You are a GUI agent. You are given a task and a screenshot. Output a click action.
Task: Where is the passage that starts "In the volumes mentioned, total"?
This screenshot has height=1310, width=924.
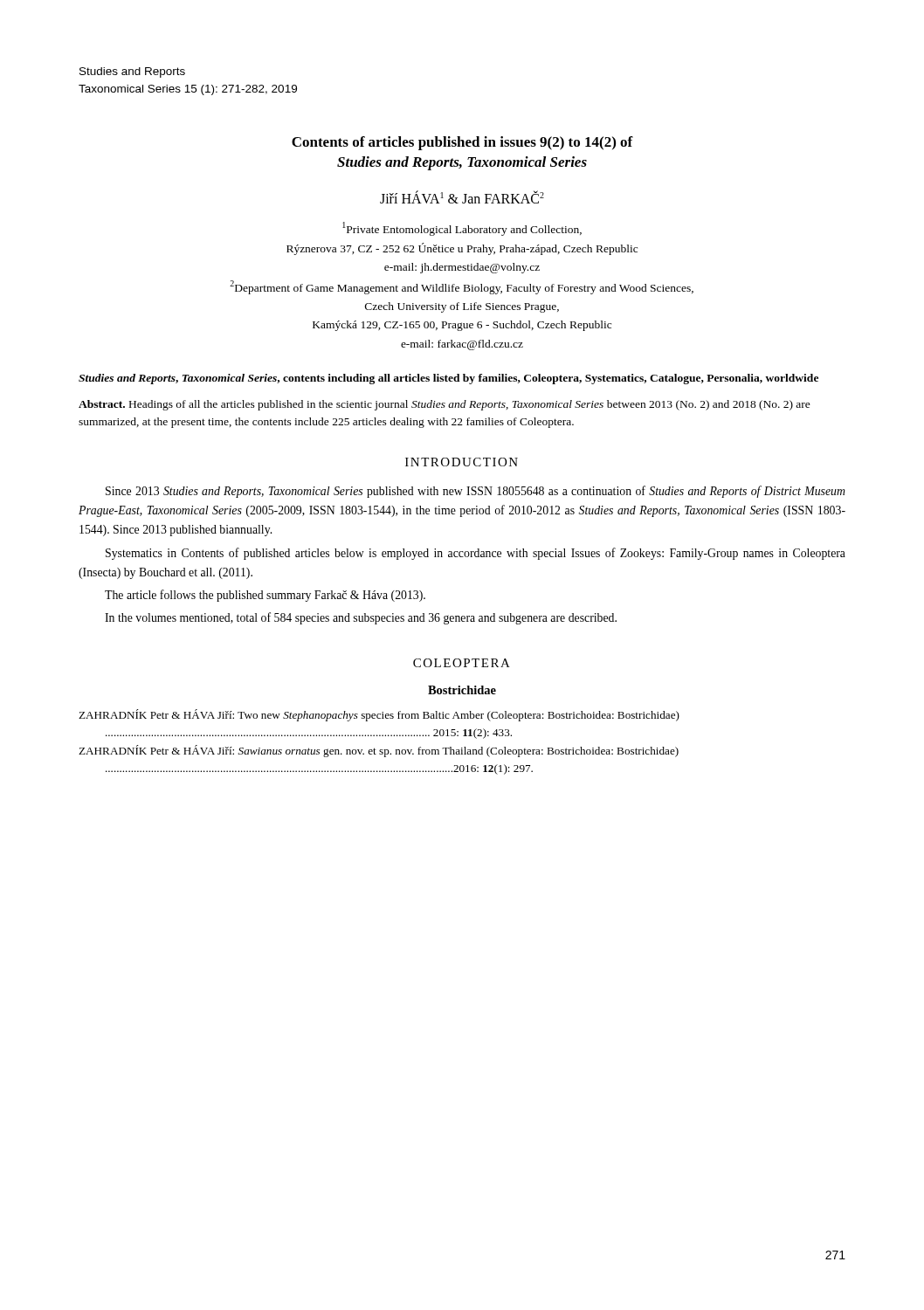(361, 618)
